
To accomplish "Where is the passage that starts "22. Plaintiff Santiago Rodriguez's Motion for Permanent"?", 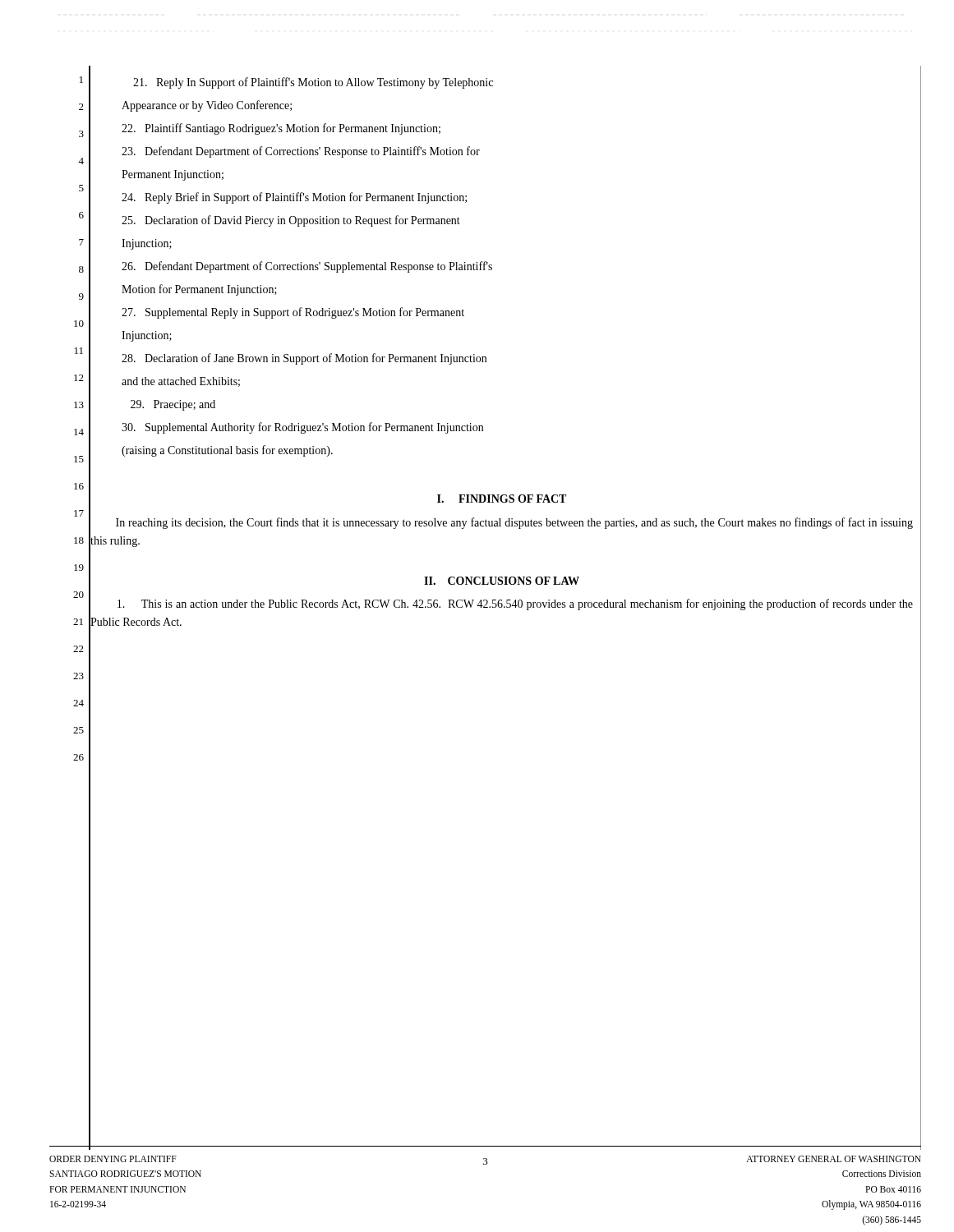I will (281, 129).
